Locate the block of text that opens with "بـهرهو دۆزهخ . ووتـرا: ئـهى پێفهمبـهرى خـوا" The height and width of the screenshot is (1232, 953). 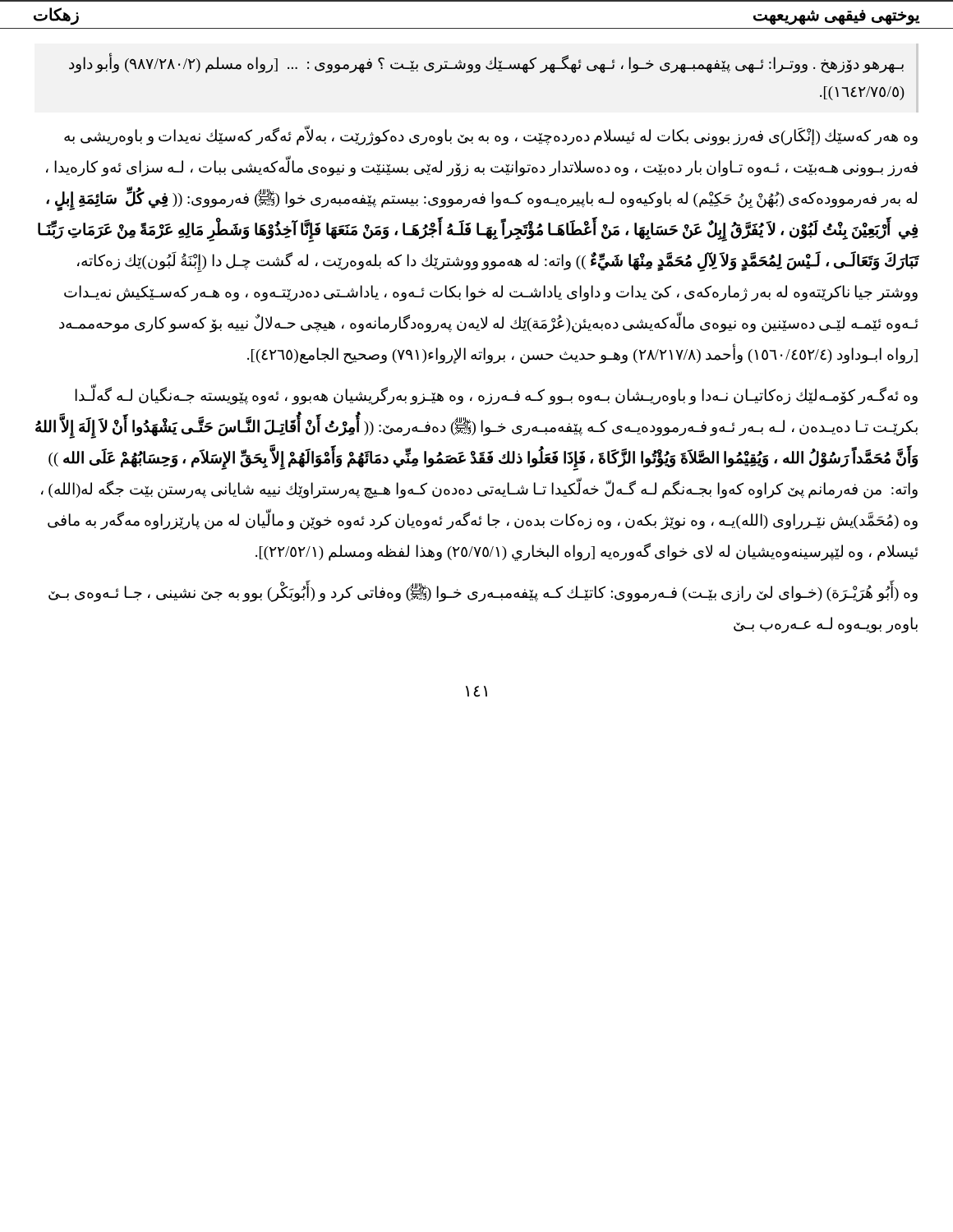(486, 78)
